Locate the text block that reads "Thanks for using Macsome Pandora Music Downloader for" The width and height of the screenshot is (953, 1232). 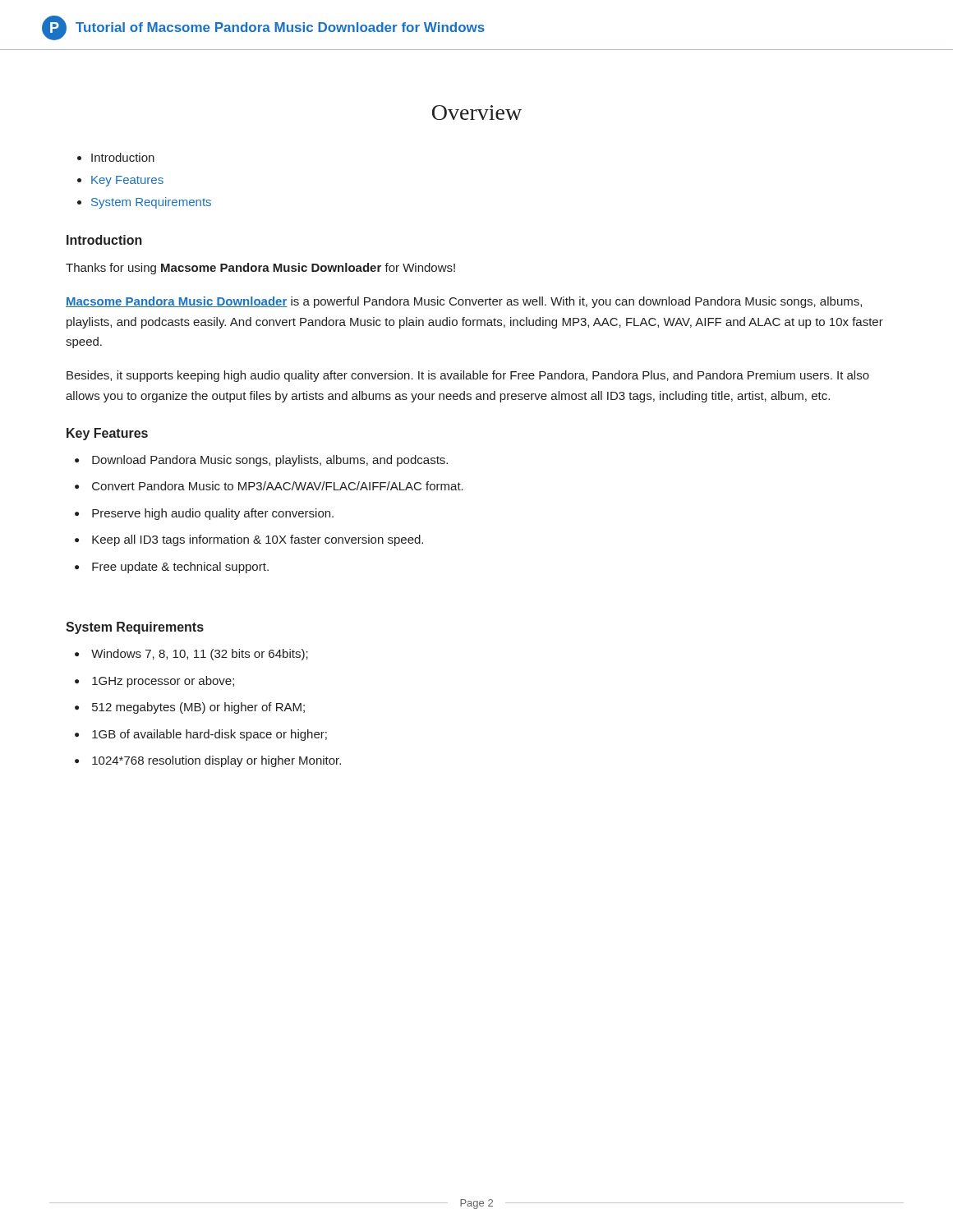261,267
